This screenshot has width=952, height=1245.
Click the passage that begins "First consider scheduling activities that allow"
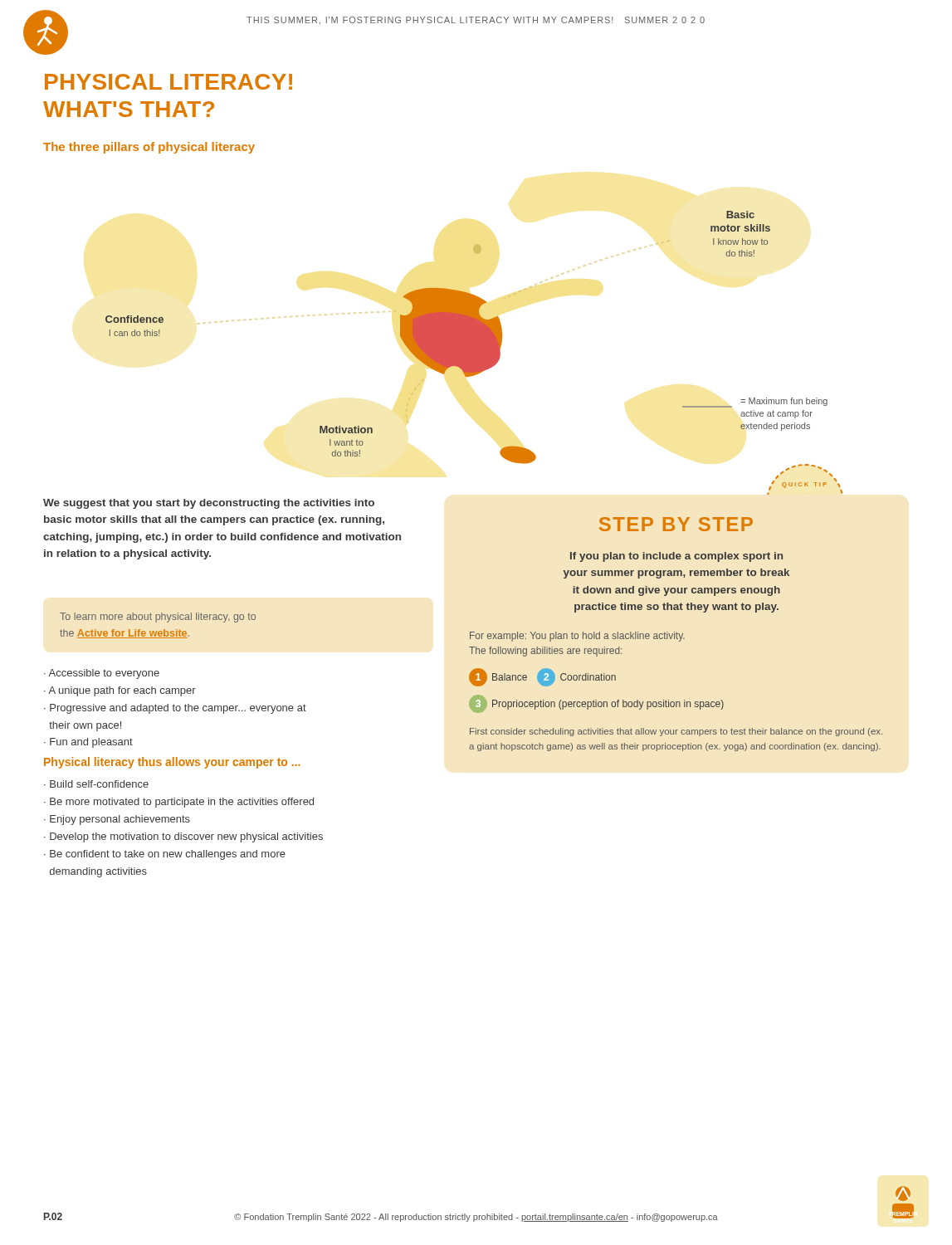[x=676, y=739]
